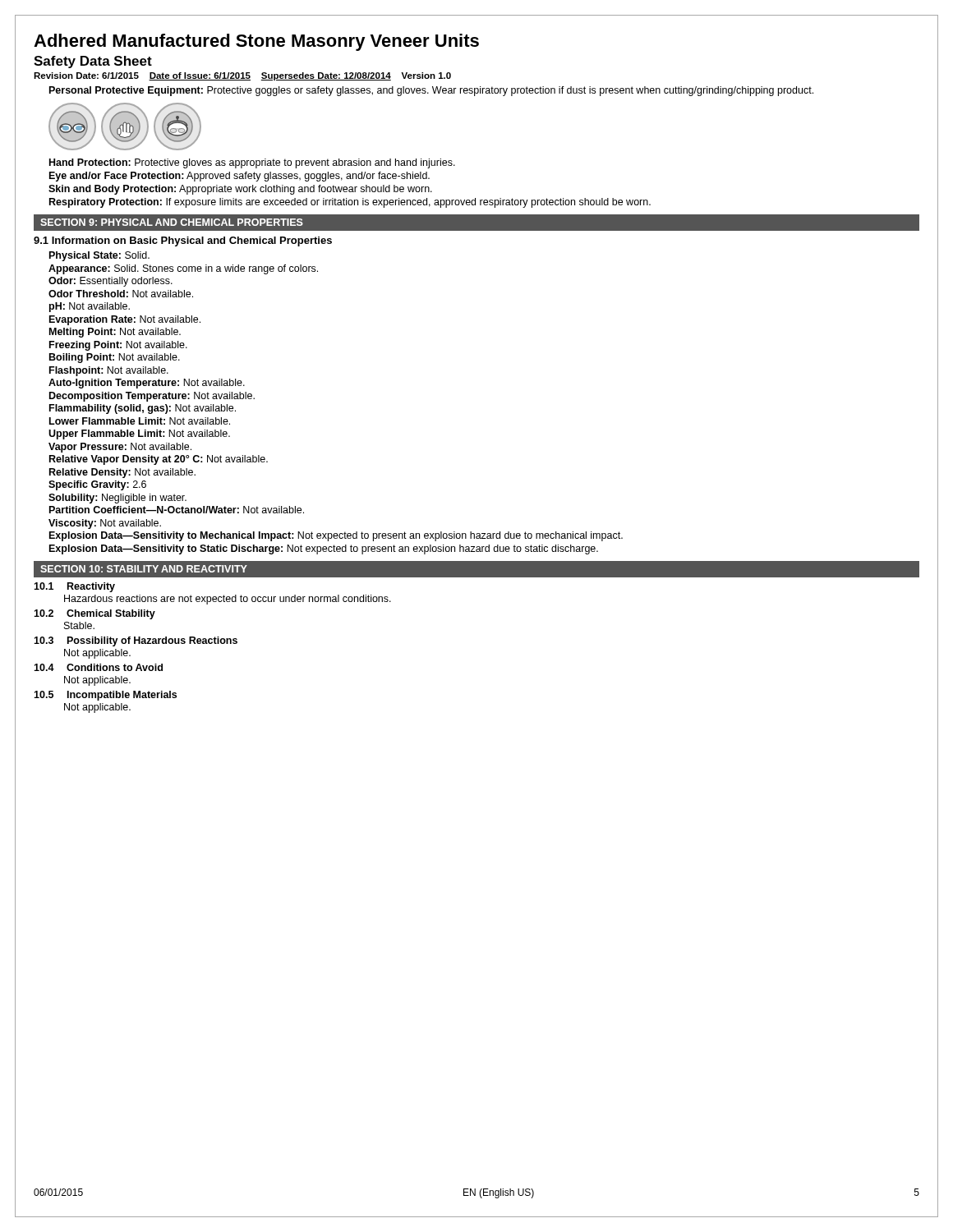Find "Safety Data Sheet" on this page
The height and width of the screenshot is (1232, 953).
[x=93, y=61]
